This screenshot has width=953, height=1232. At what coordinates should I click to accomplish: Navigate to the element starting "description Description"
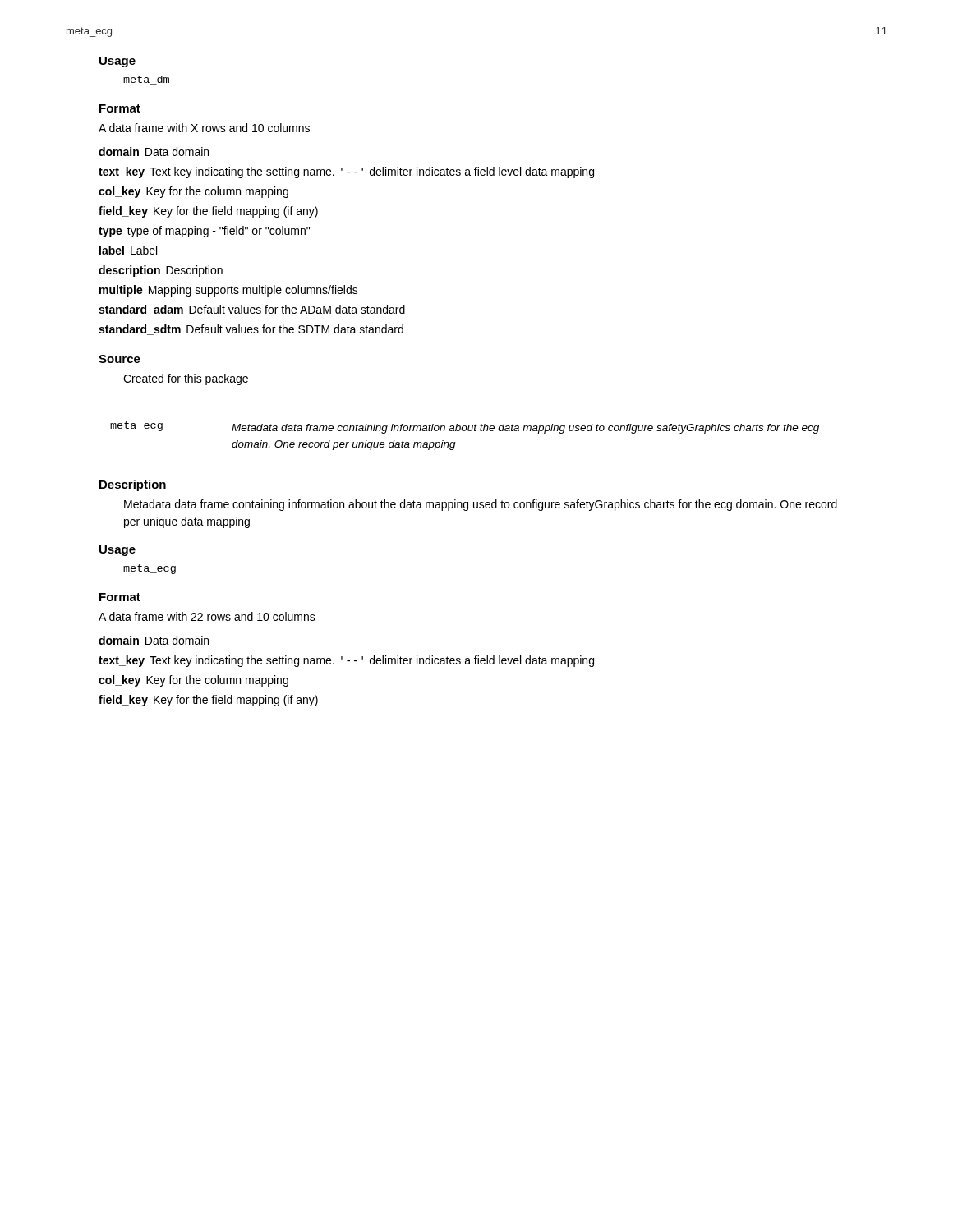pyautogui.click(x=161, y=271)
